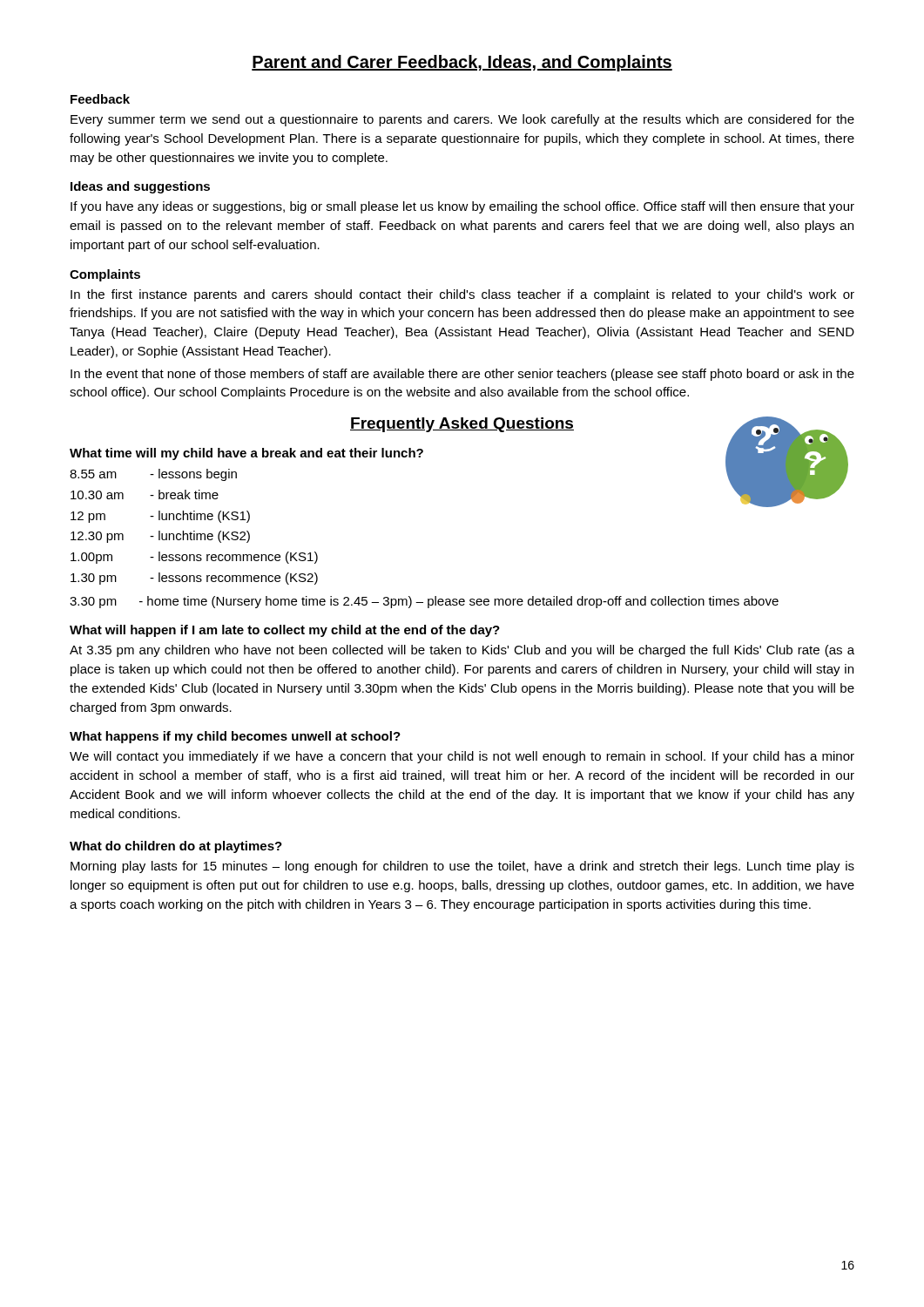Find the text block containing "Morning play lasts for 15 minutes – long"
The height and width of the screenshot is (1307, 924).
pyautogui.click(x=462, y=885)
